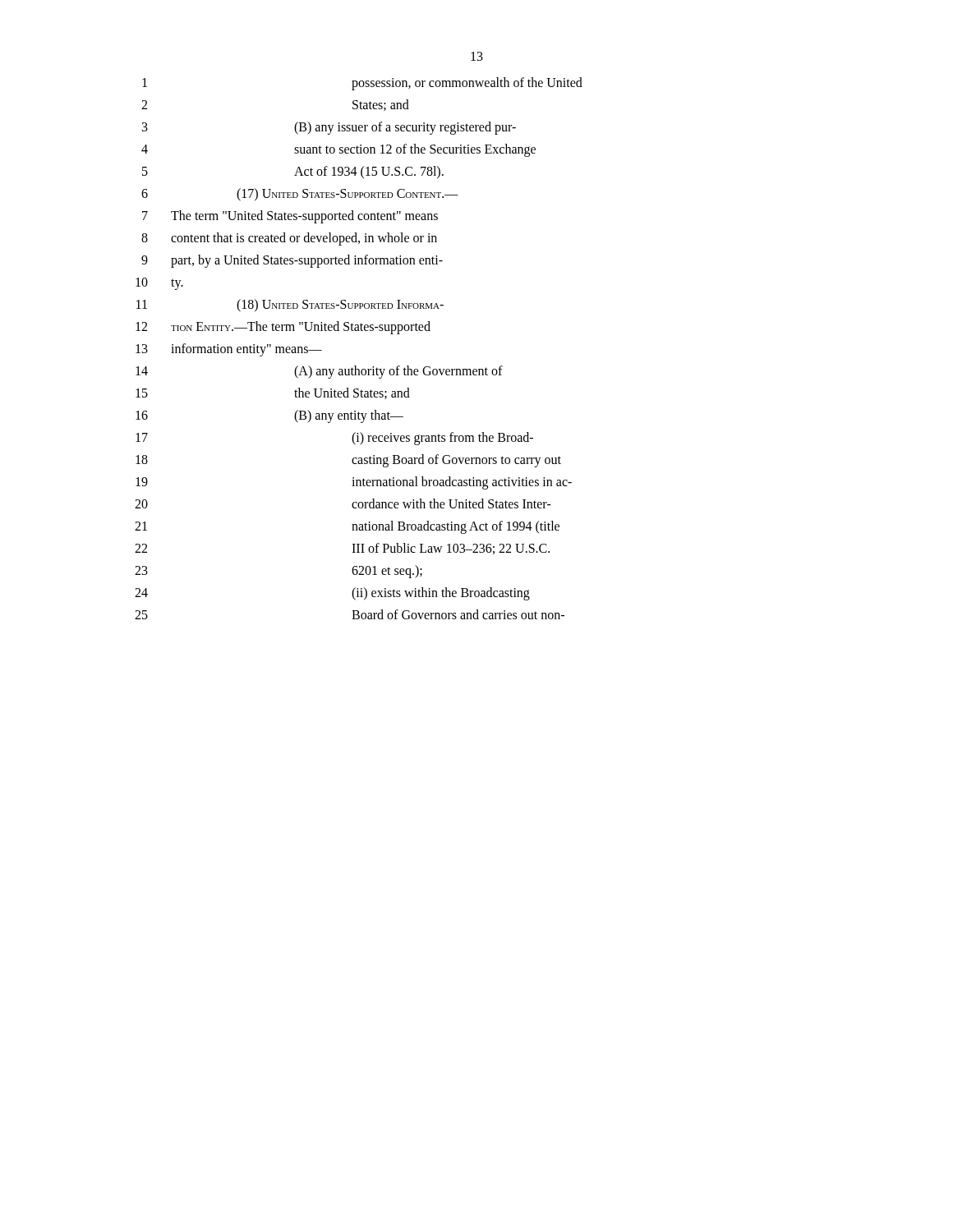Click where it says "5 Act of 1934 (15 U.S.C. 78l)."

(x=293, y=172)
